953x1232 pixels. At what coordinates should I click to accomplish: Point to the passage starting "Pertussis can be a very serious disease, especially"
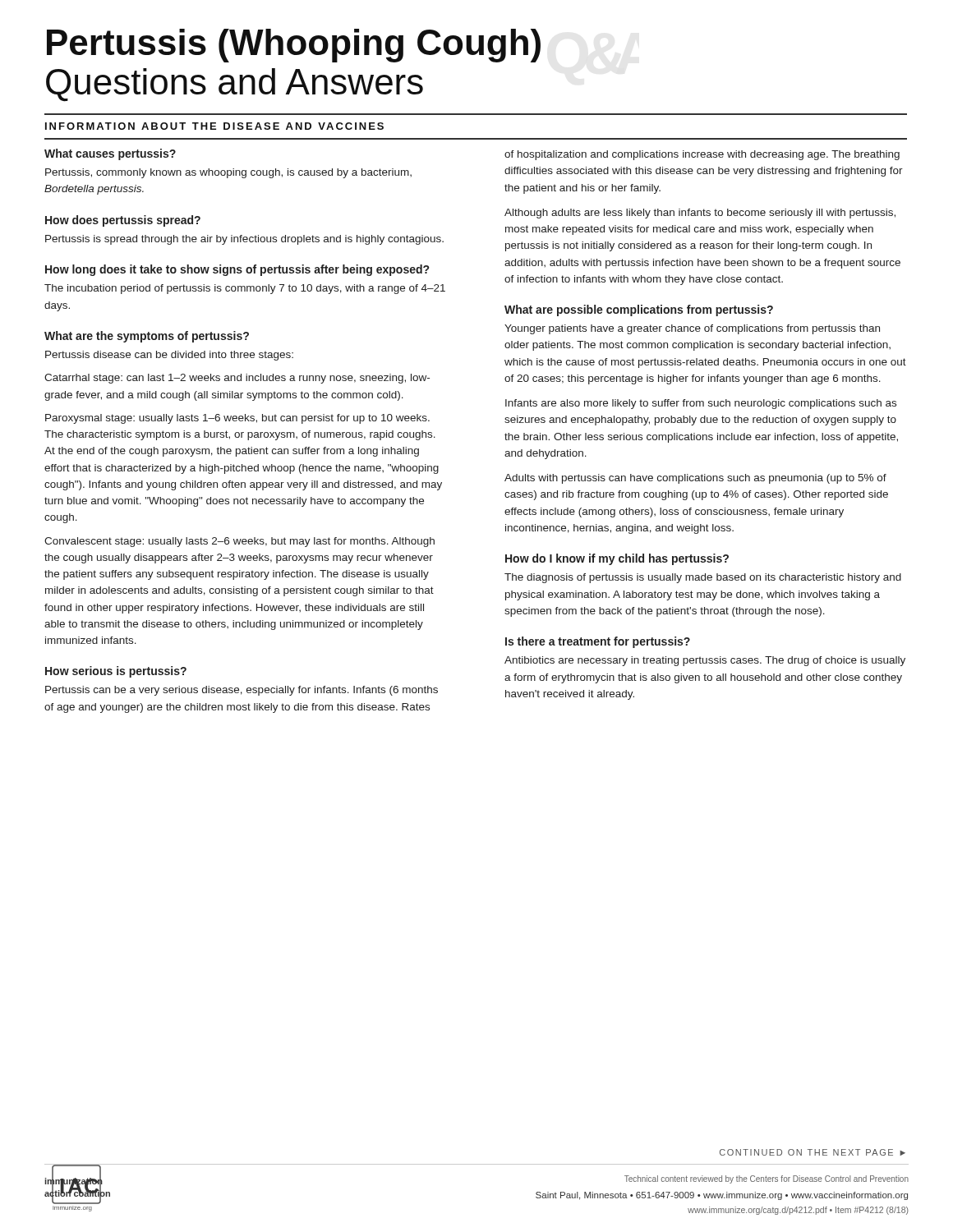[241, 698]
